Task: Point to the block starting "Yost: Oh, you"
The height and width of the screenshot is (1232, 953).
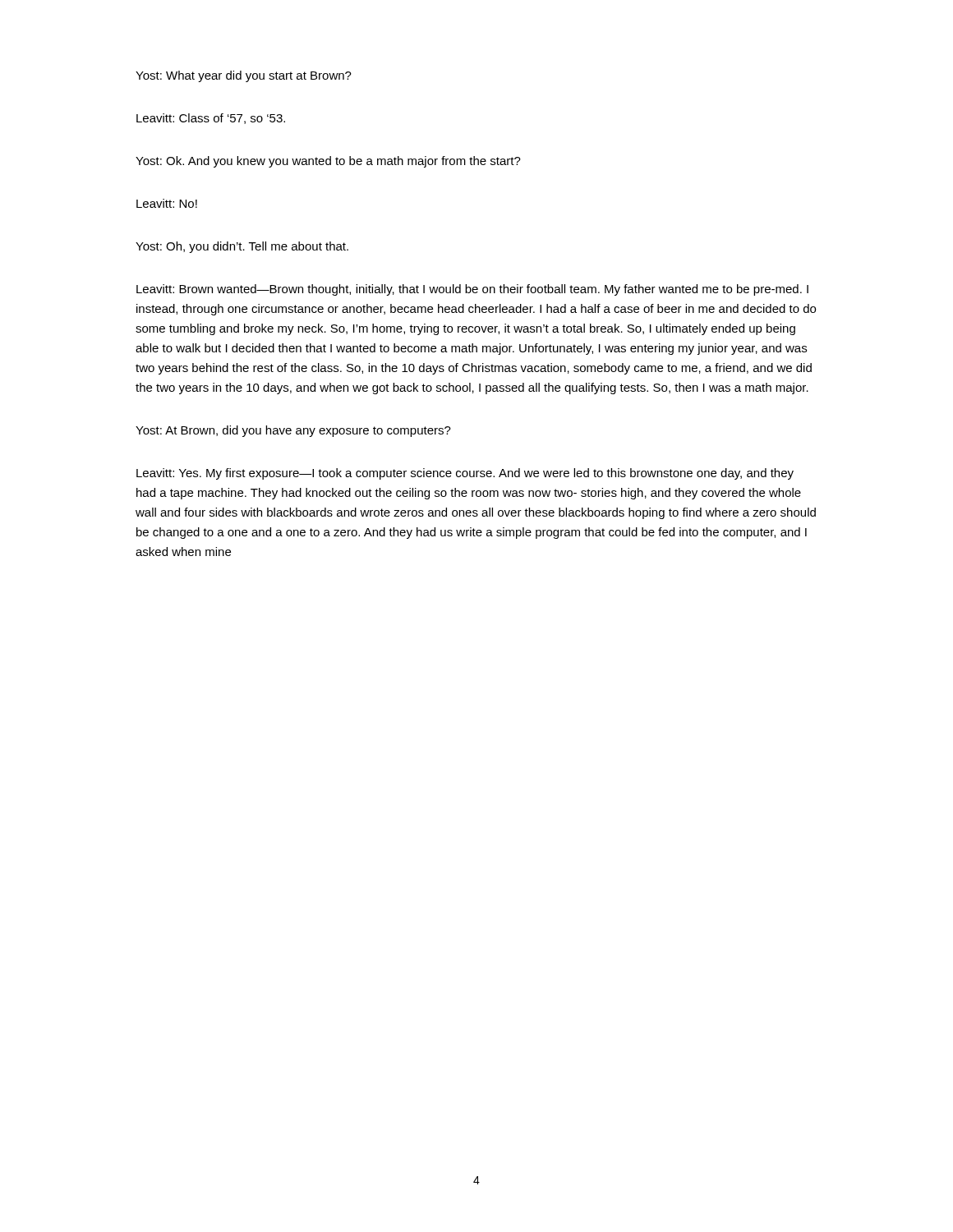Action: coord(242,246)
